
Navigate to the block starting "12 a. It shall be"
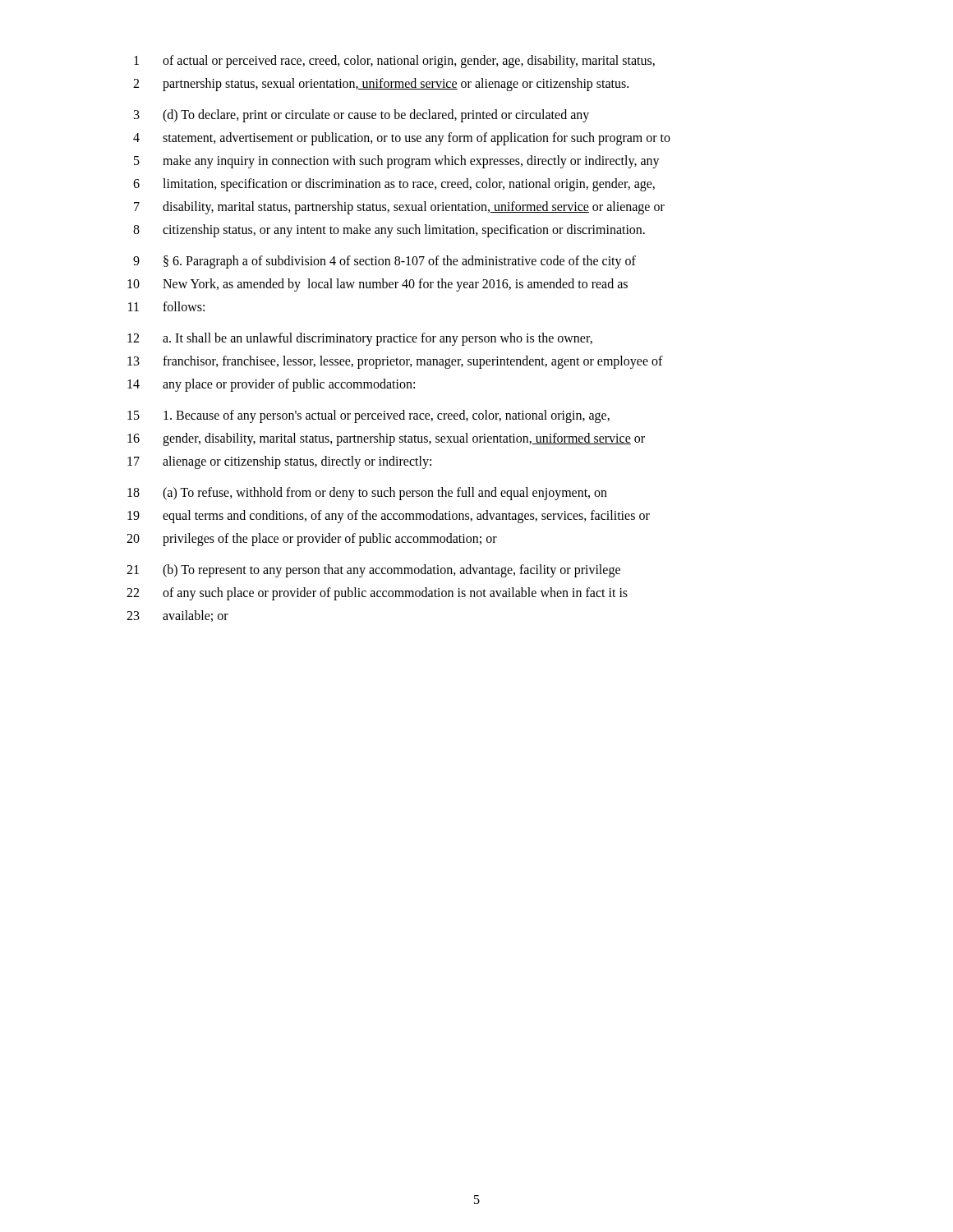tap(476, 338)
